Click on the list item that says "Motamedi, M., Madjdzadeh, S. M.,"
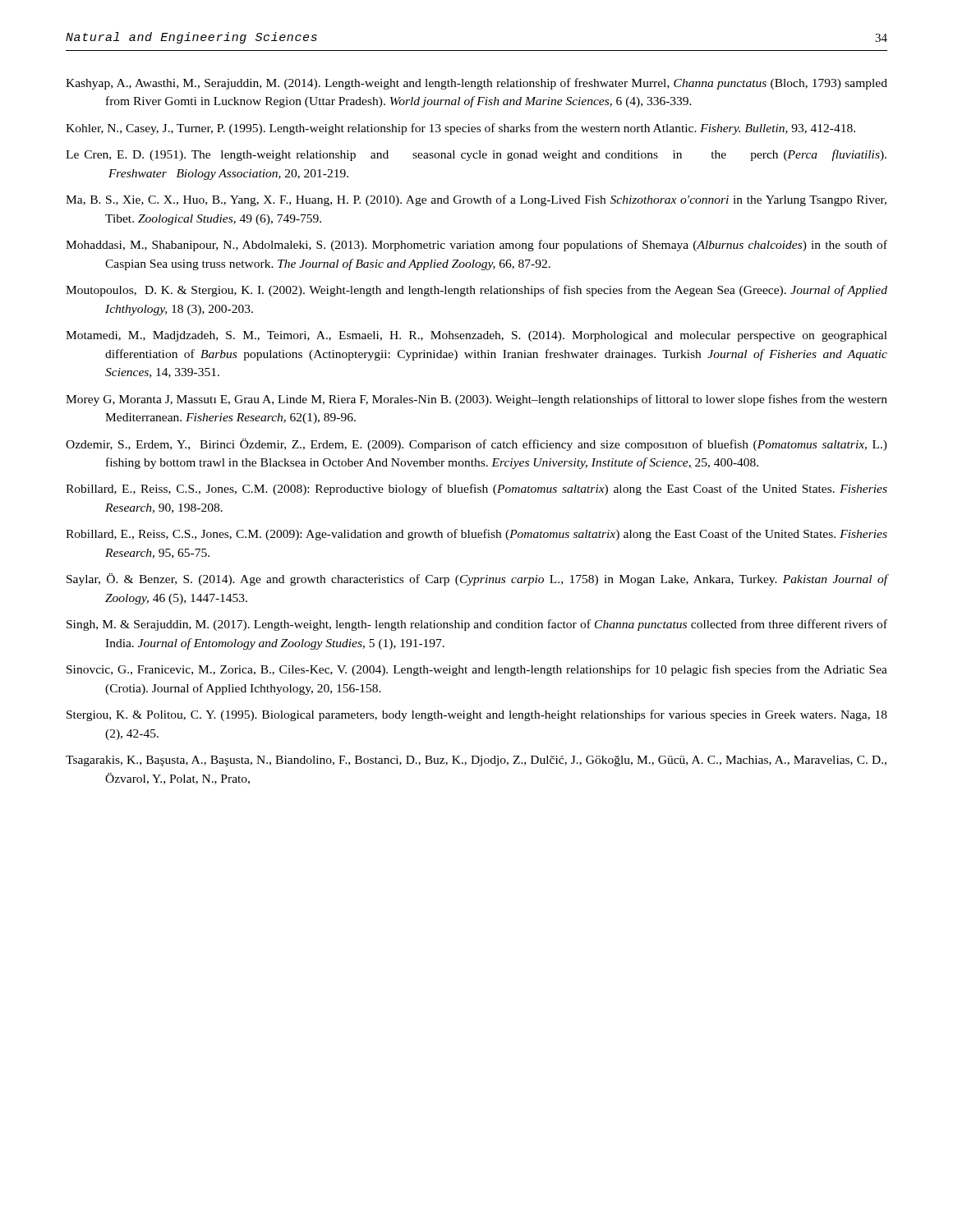Screen dimensions: 1232x953 click(x=476, y=353)
